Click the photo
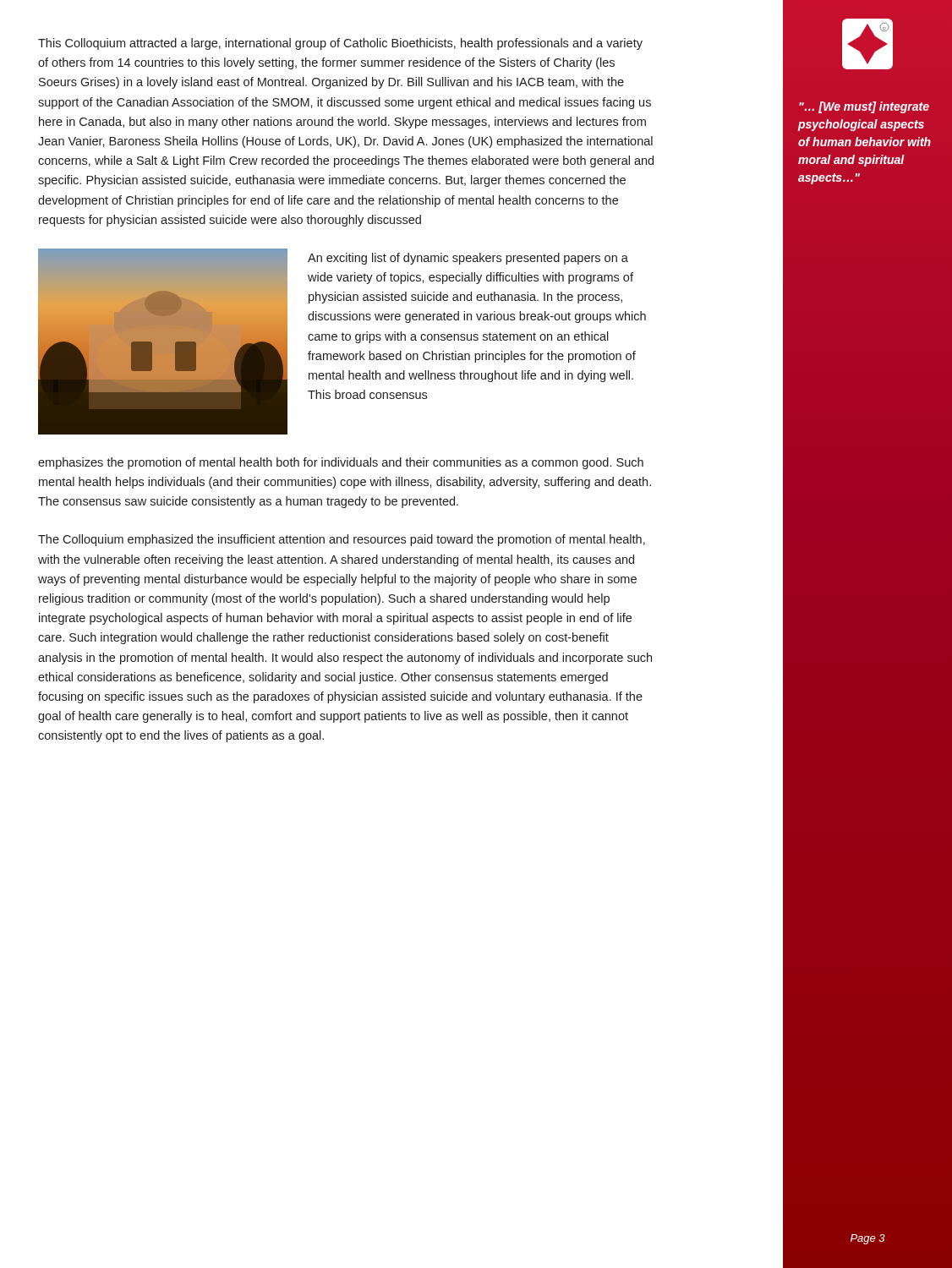This screenshot has width=952, height=1268. [x=163, y=343]
